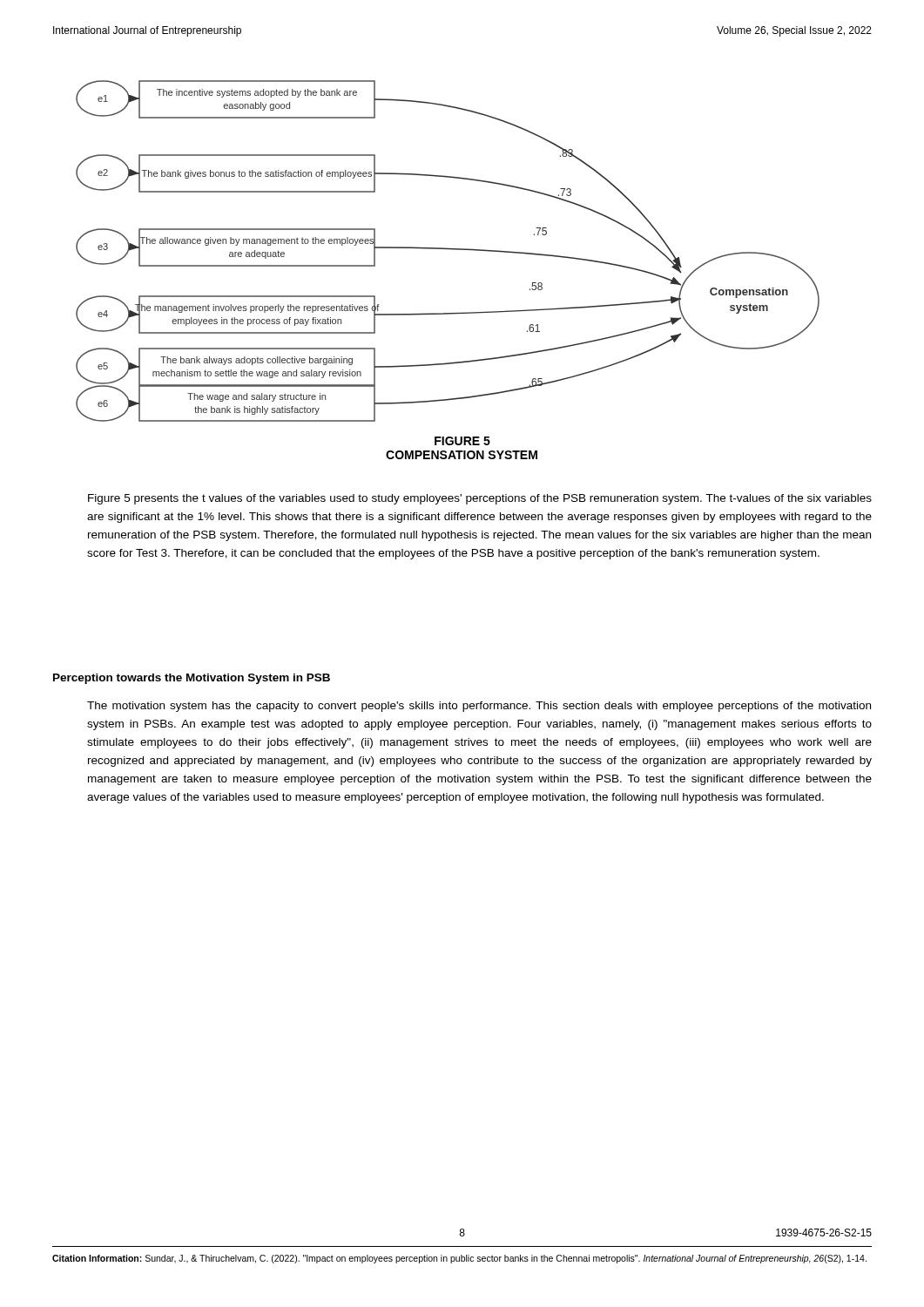Viewport: 924px width, 1307px height.
Task: Click the passage that begins "Citation Information: Sundar, J., & Thiruchelvam,"
Action: [460, 1259]
